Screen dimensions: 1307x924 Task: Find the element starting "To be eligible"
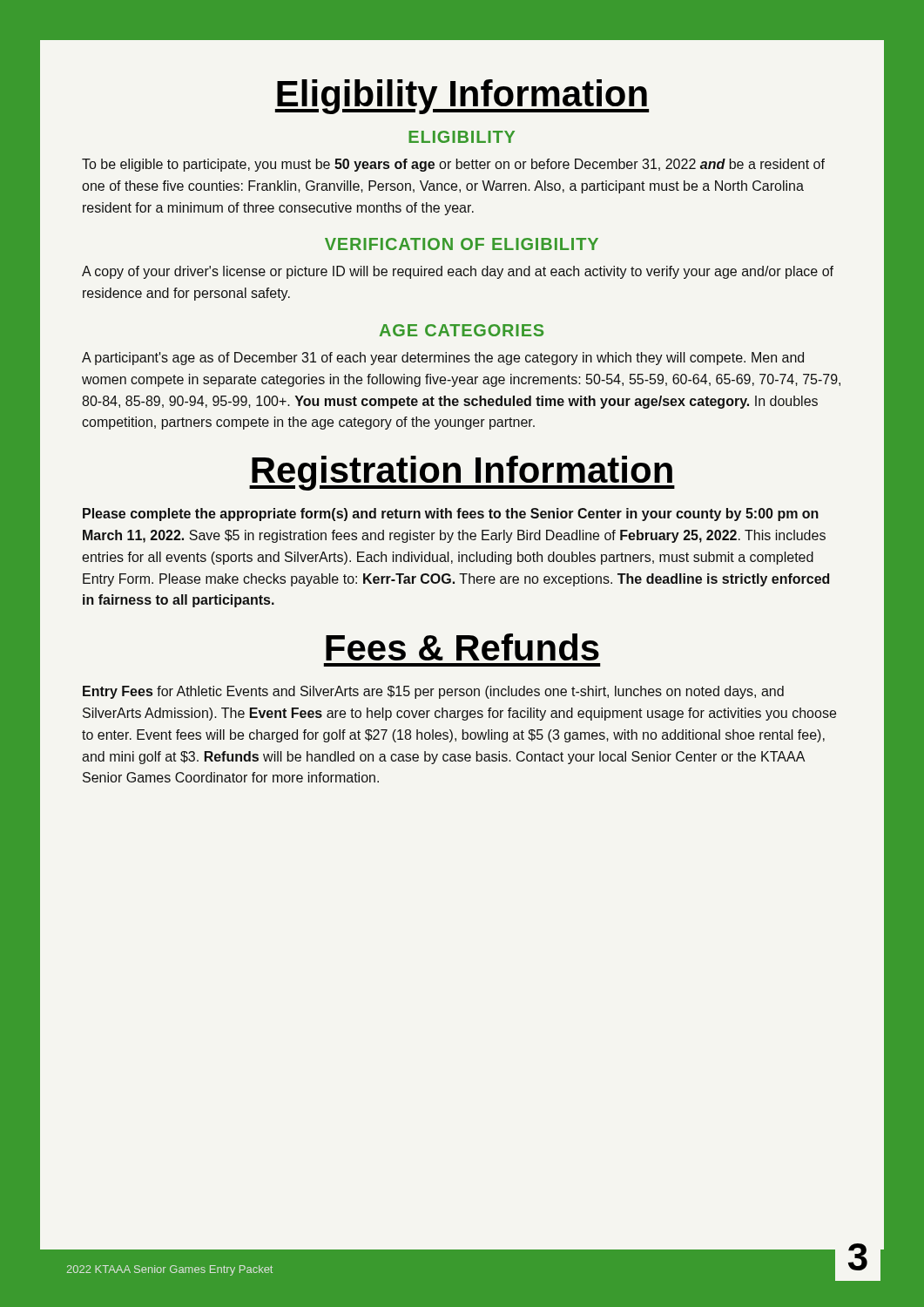coord(453,186)
